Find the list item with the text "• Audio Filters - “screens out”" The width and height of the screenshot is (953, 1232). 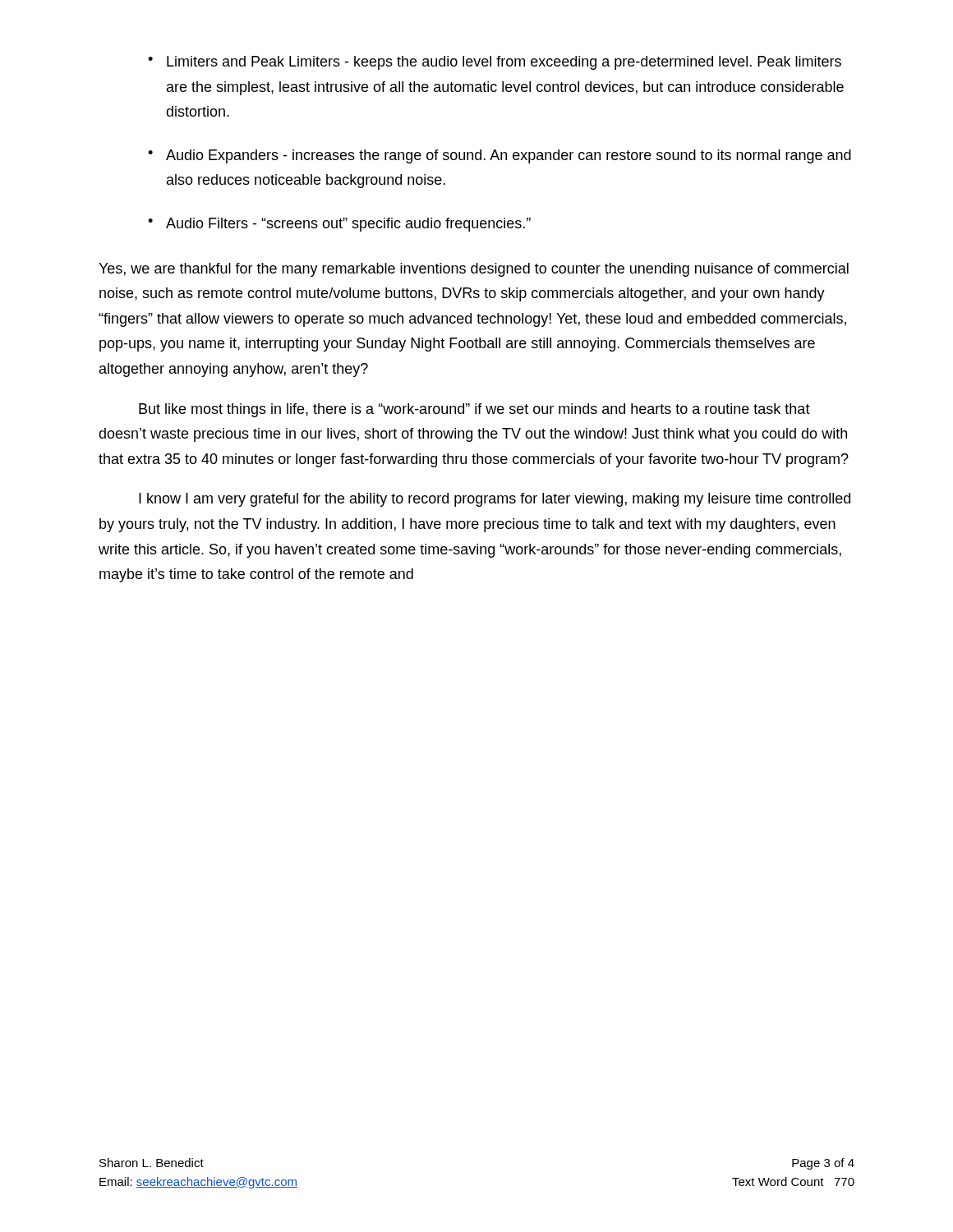[x=339, y=224]
